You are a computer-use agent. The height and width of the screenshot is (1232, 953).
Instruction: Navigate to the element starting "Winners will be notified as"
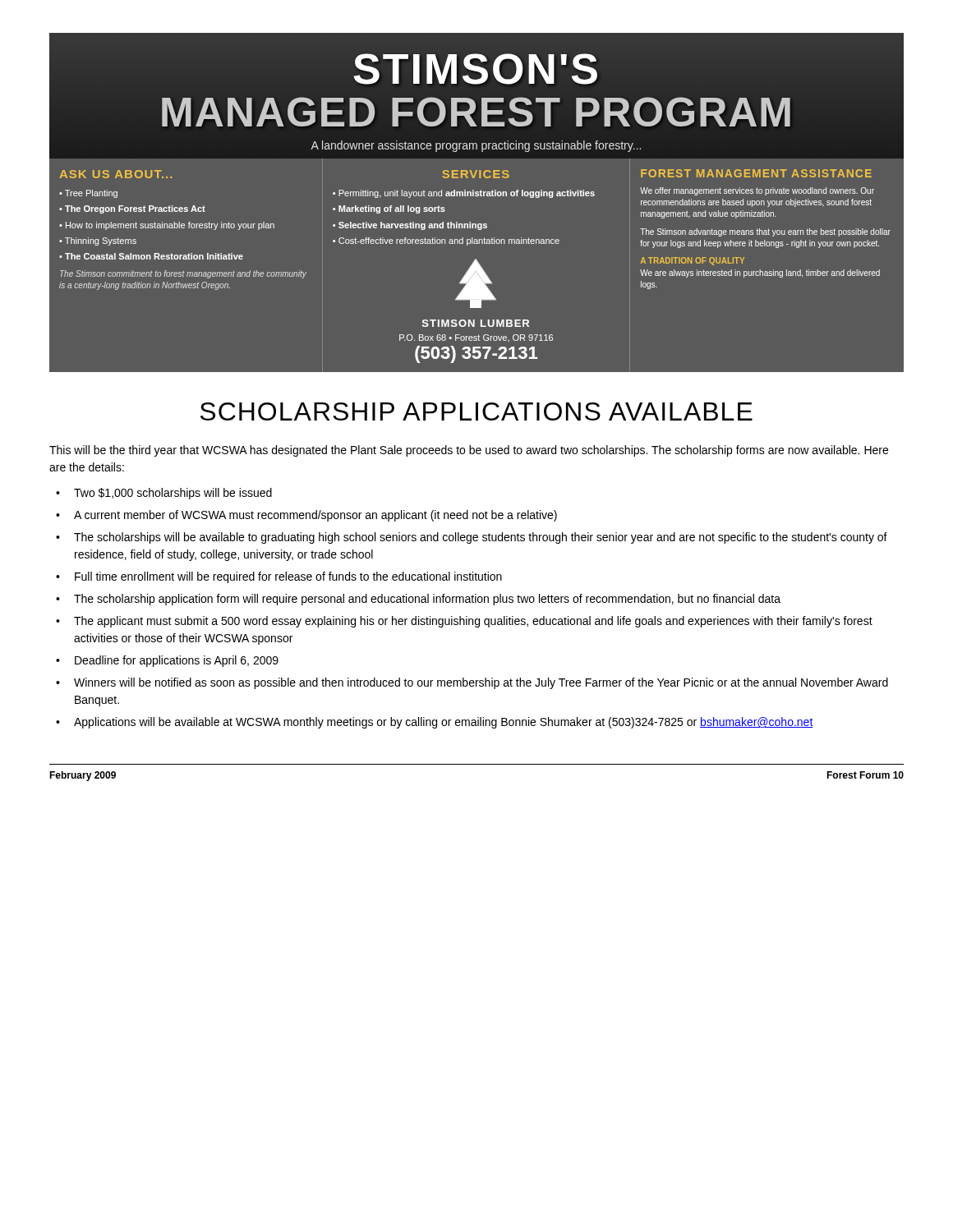(481, 691)
